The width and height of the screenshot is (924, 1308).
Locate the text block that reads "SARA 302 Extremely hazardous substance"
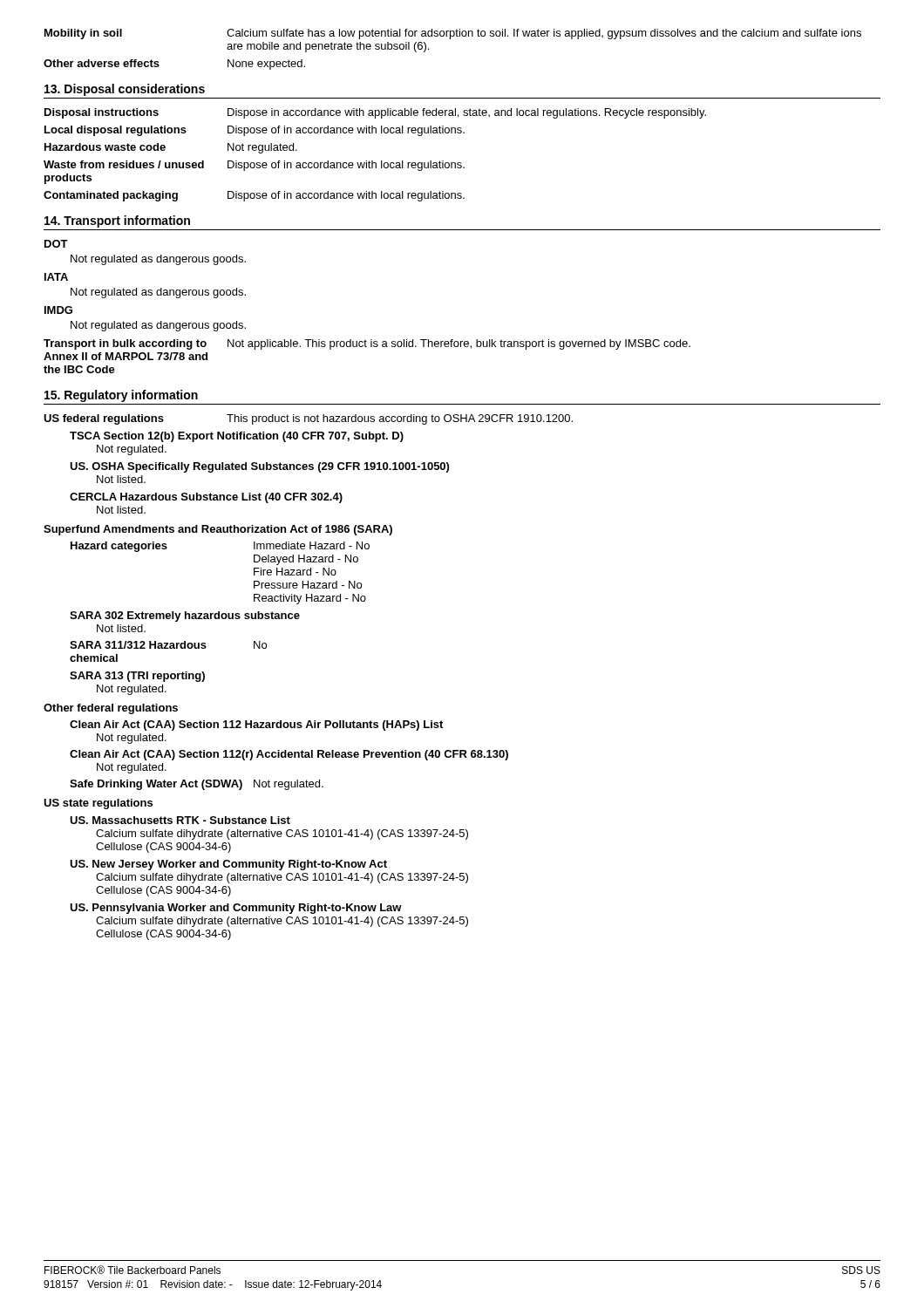click(x=185, y=617)
